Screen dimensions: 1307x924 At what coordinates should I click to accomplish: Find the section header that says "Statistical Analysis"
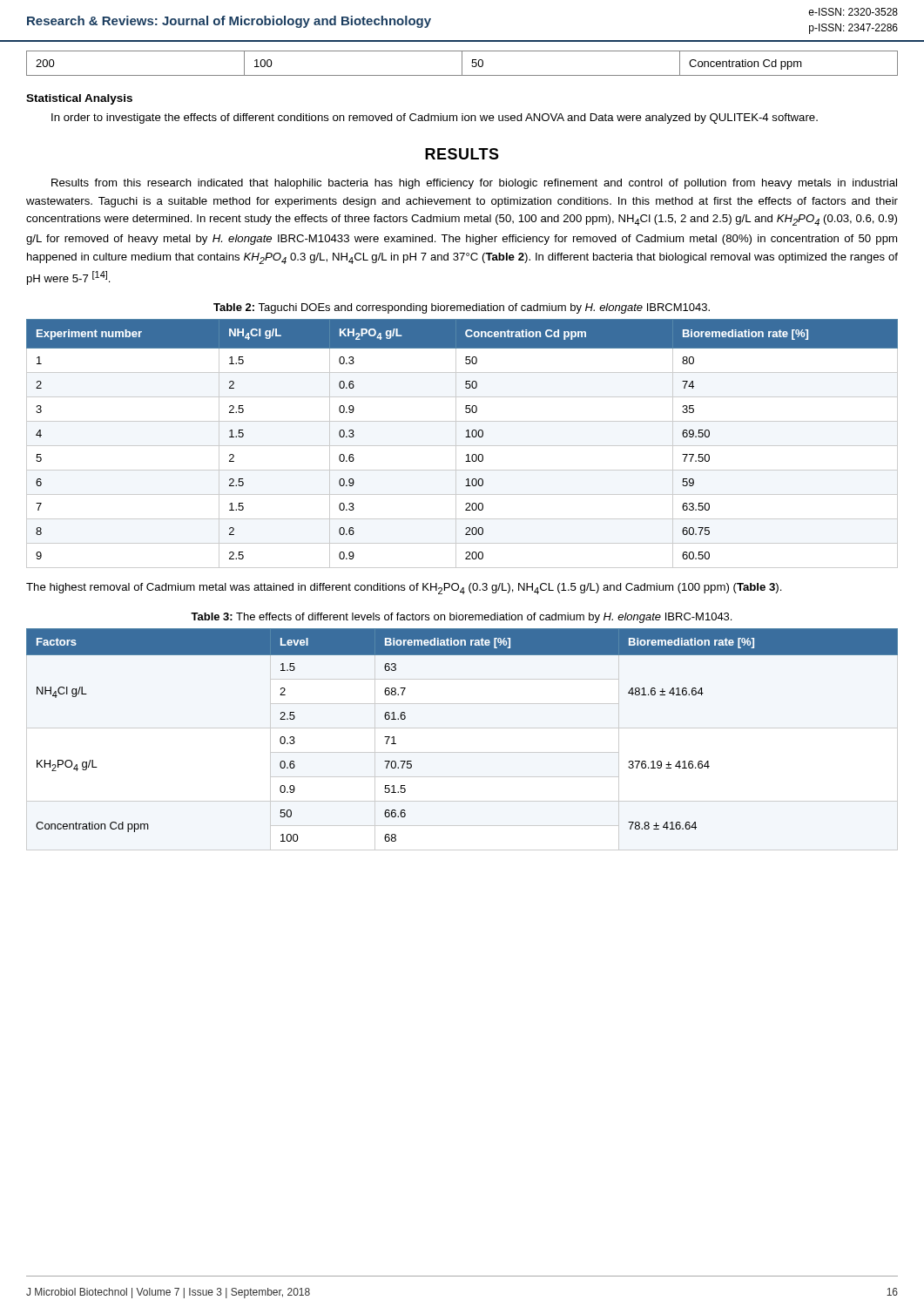pyautogui.click(x=80, y=98)
